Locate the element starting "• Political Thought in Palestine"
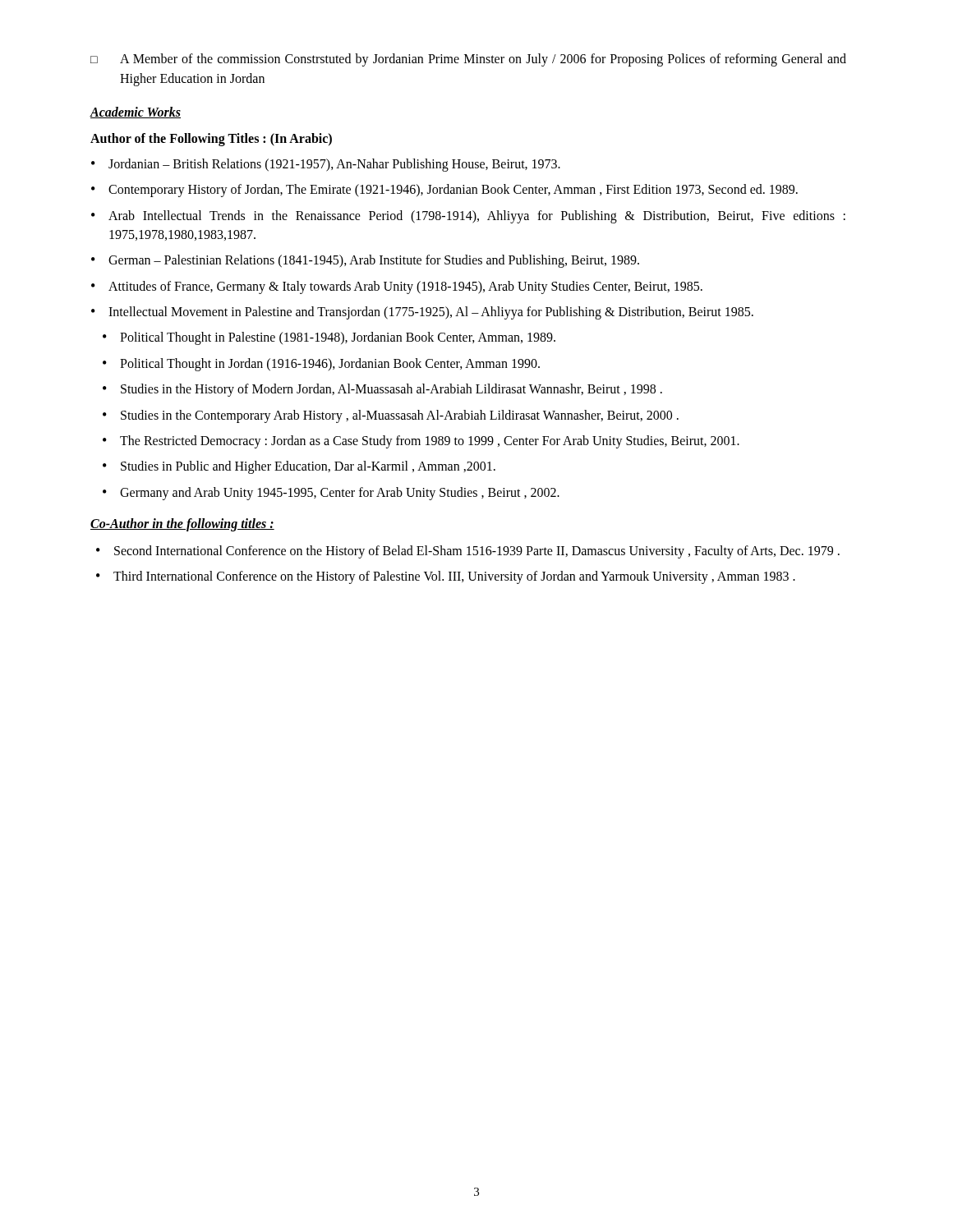This screenshot has height=1232, width=953. (x=329, y=338)
